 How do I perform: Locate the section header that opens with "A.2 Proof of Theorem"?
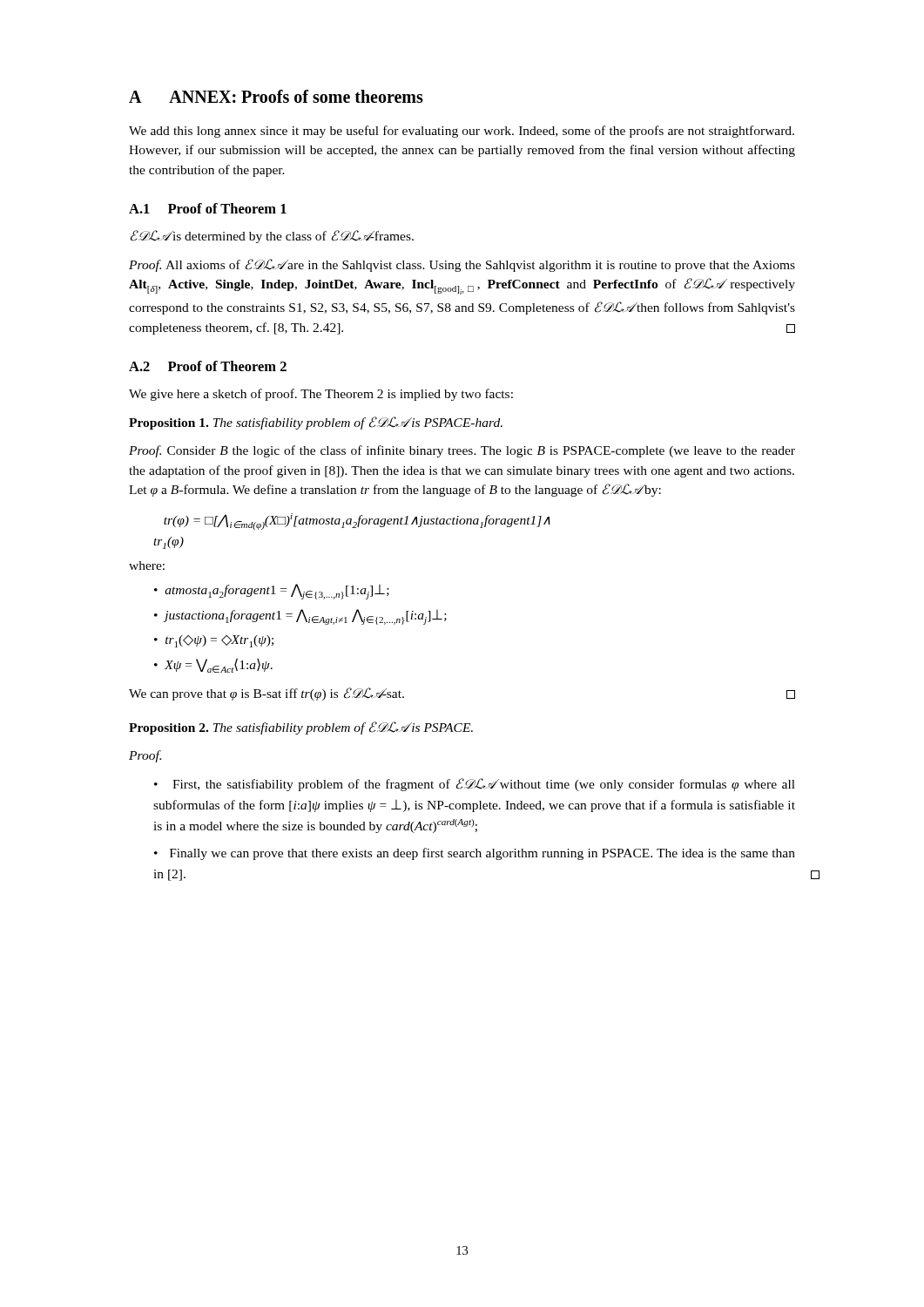pos(208,367)
